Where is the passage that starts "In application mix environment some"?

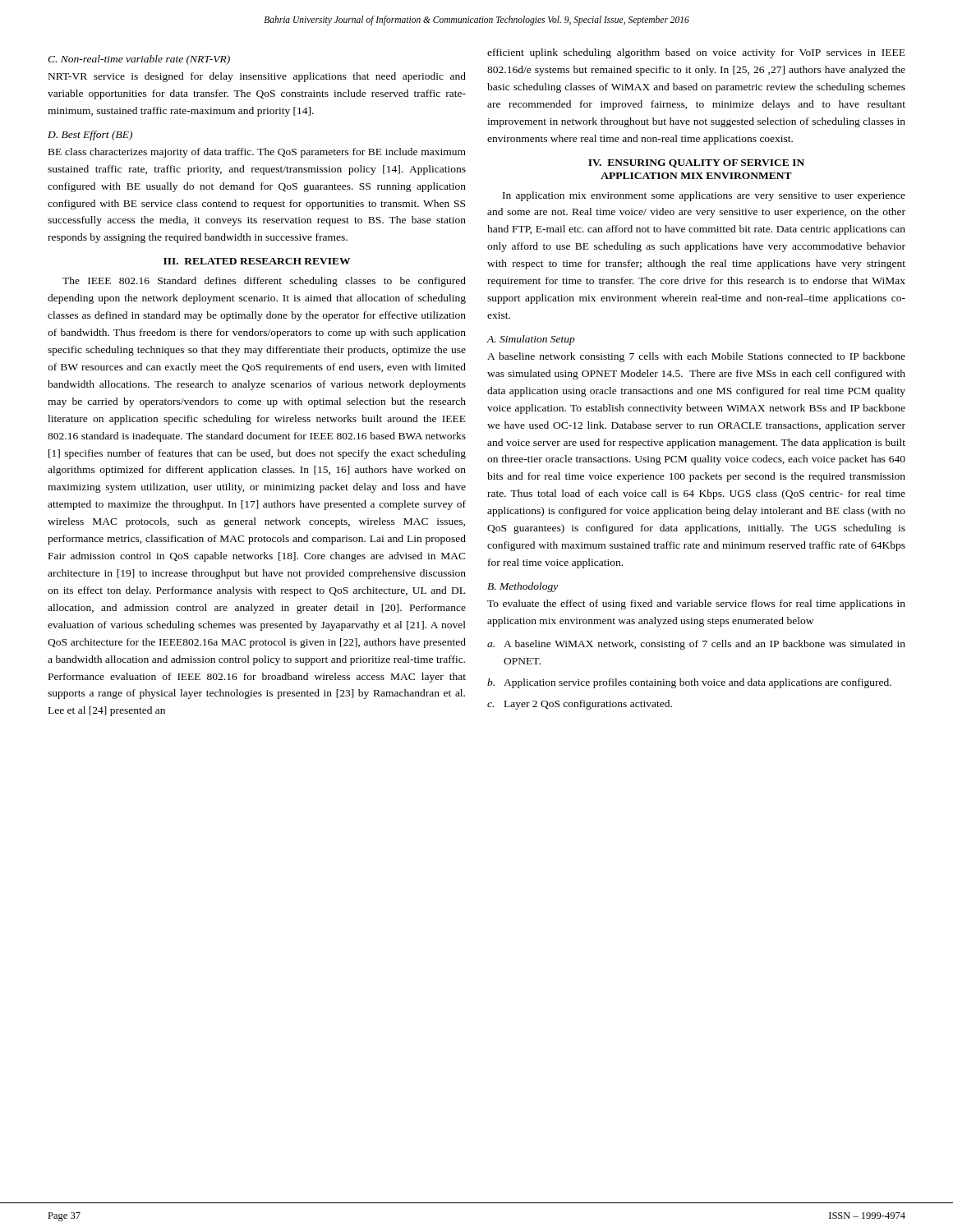tap(696, 256)
